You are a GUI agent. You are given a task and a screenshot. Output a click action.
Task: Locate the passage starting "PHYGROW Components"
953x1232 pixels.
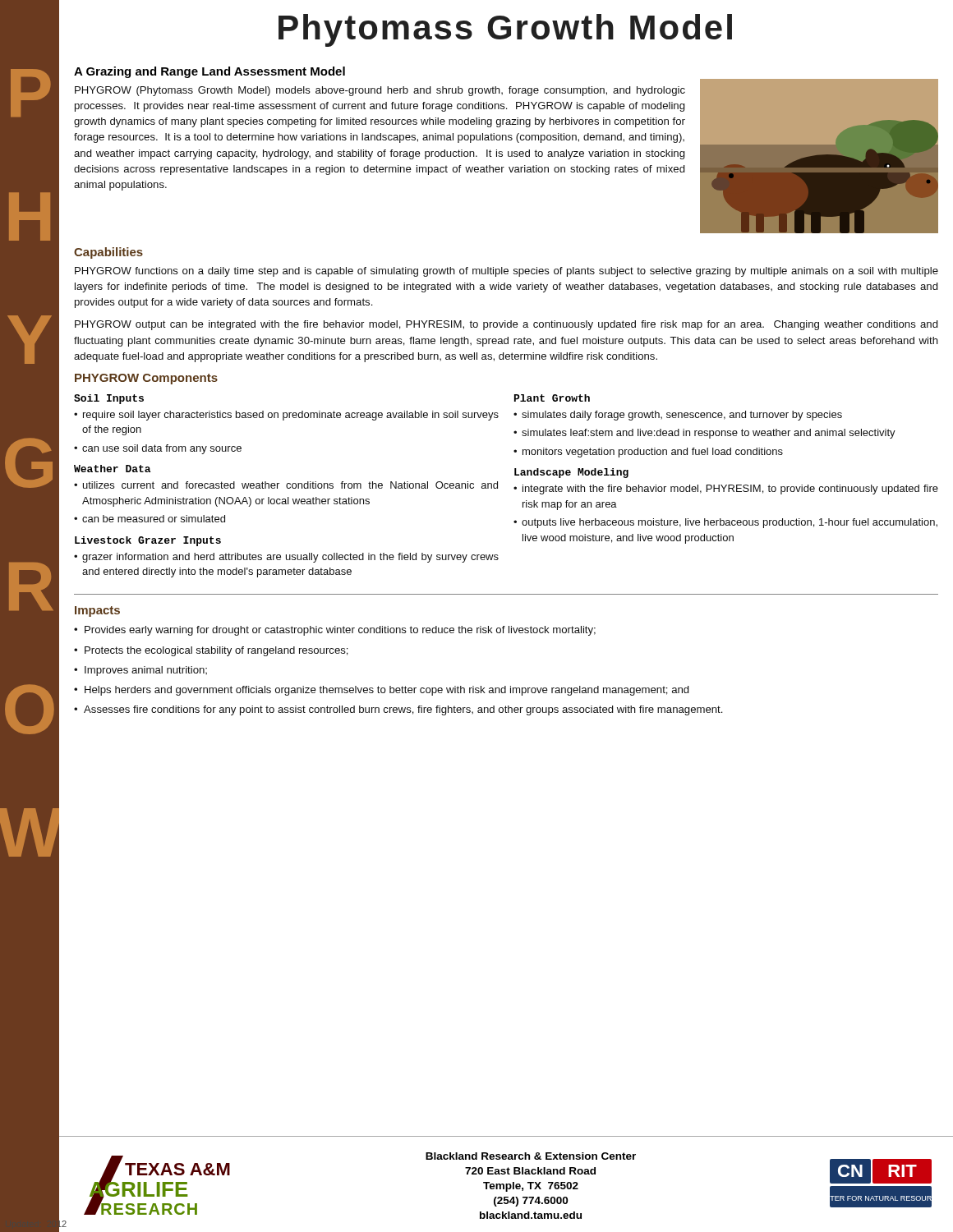point(146,377)
